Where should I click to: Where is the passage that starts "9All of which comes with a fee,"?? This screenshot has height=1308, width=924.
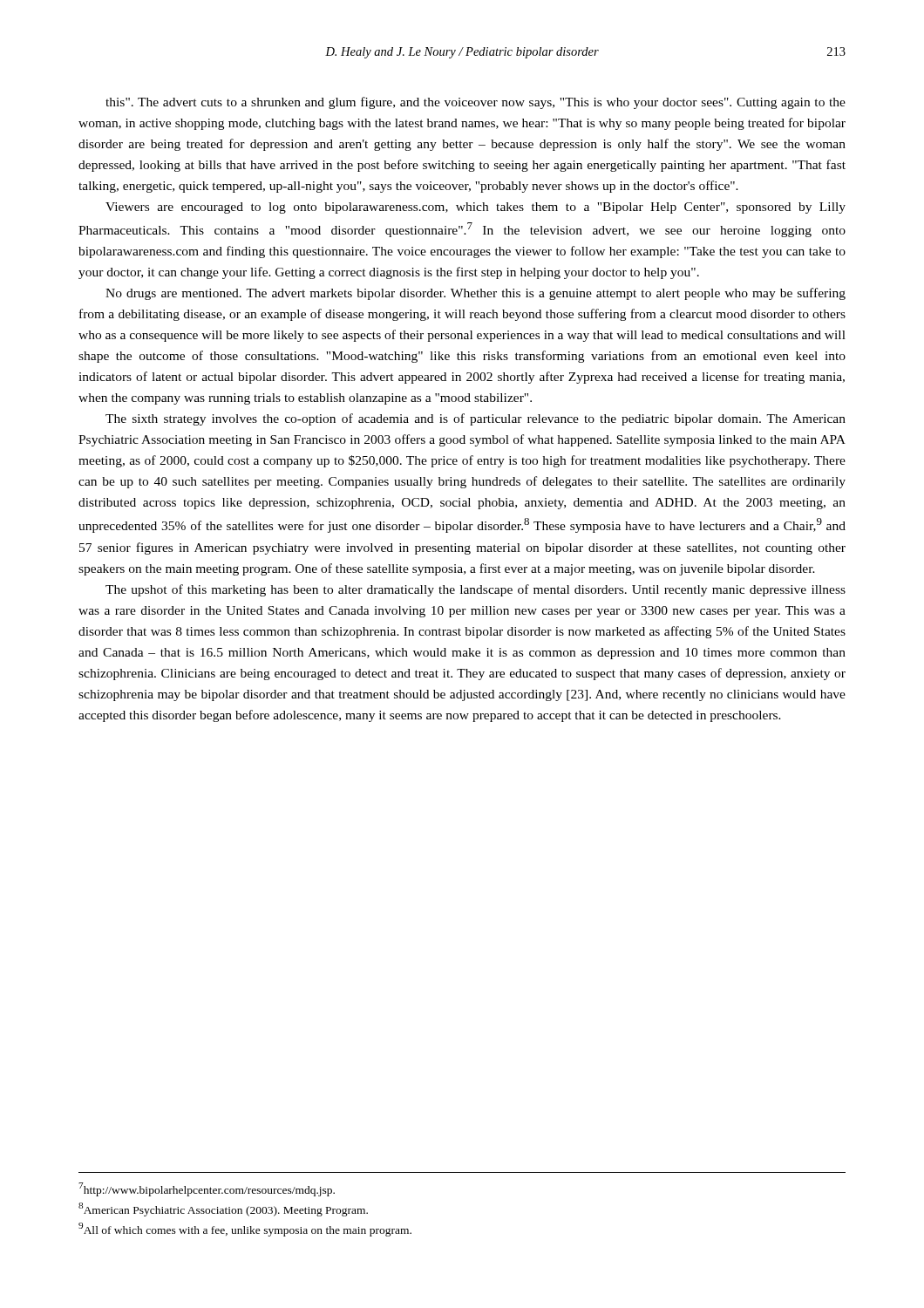coord(245,1228)
